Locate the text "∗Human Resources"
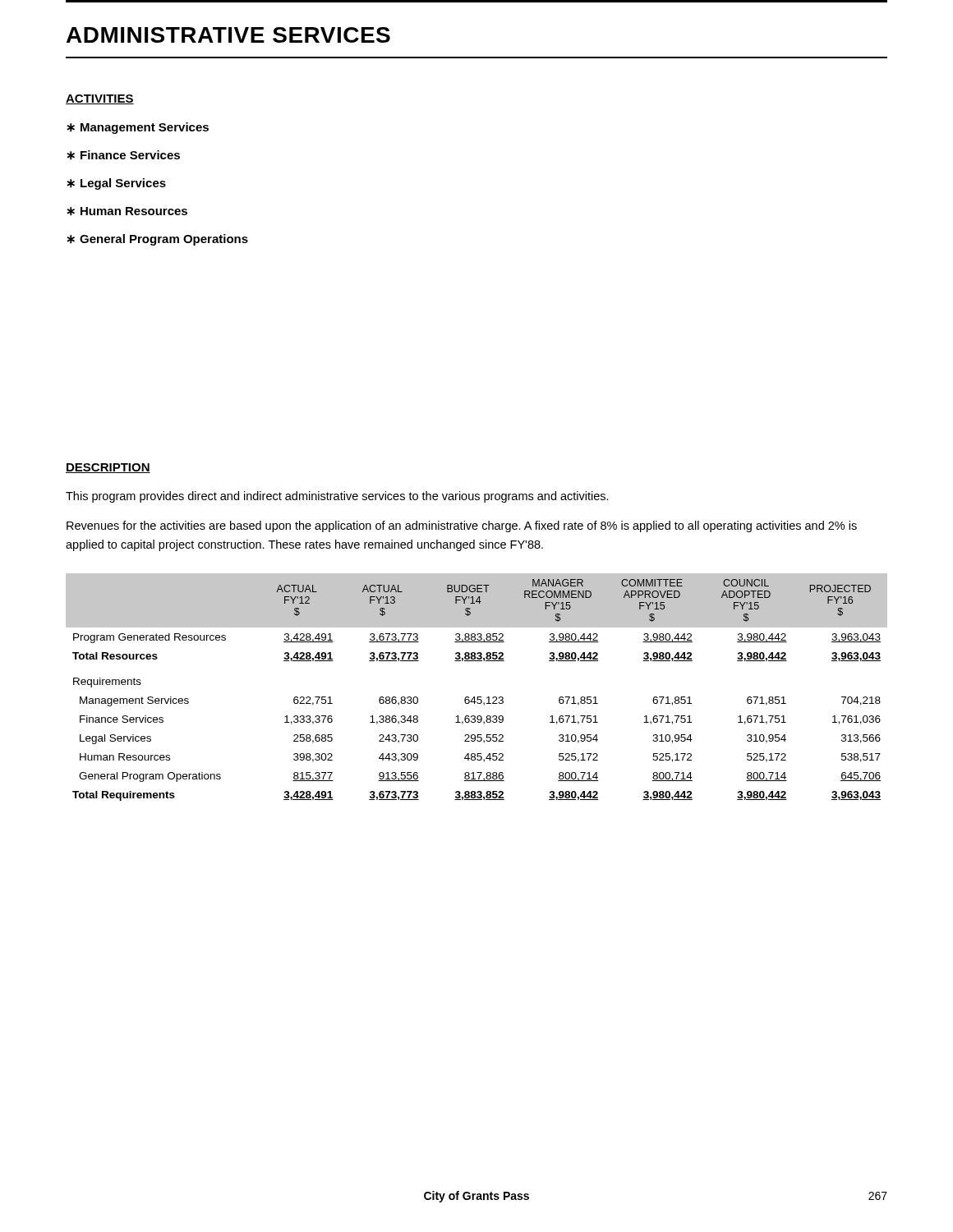953x1232 pixels. click(127, 211)
